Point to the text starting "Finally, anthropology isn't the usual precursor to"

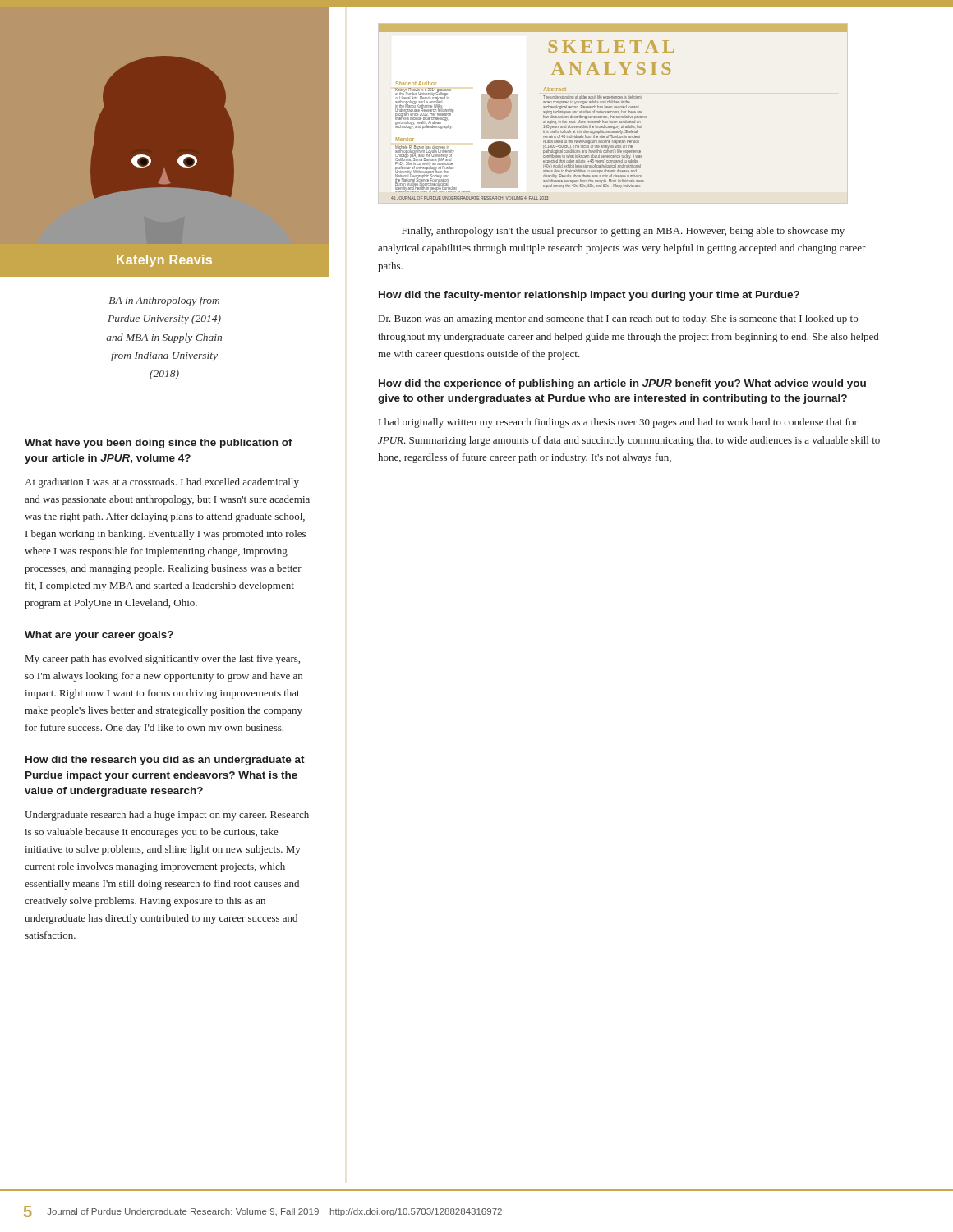coord(622,248)
